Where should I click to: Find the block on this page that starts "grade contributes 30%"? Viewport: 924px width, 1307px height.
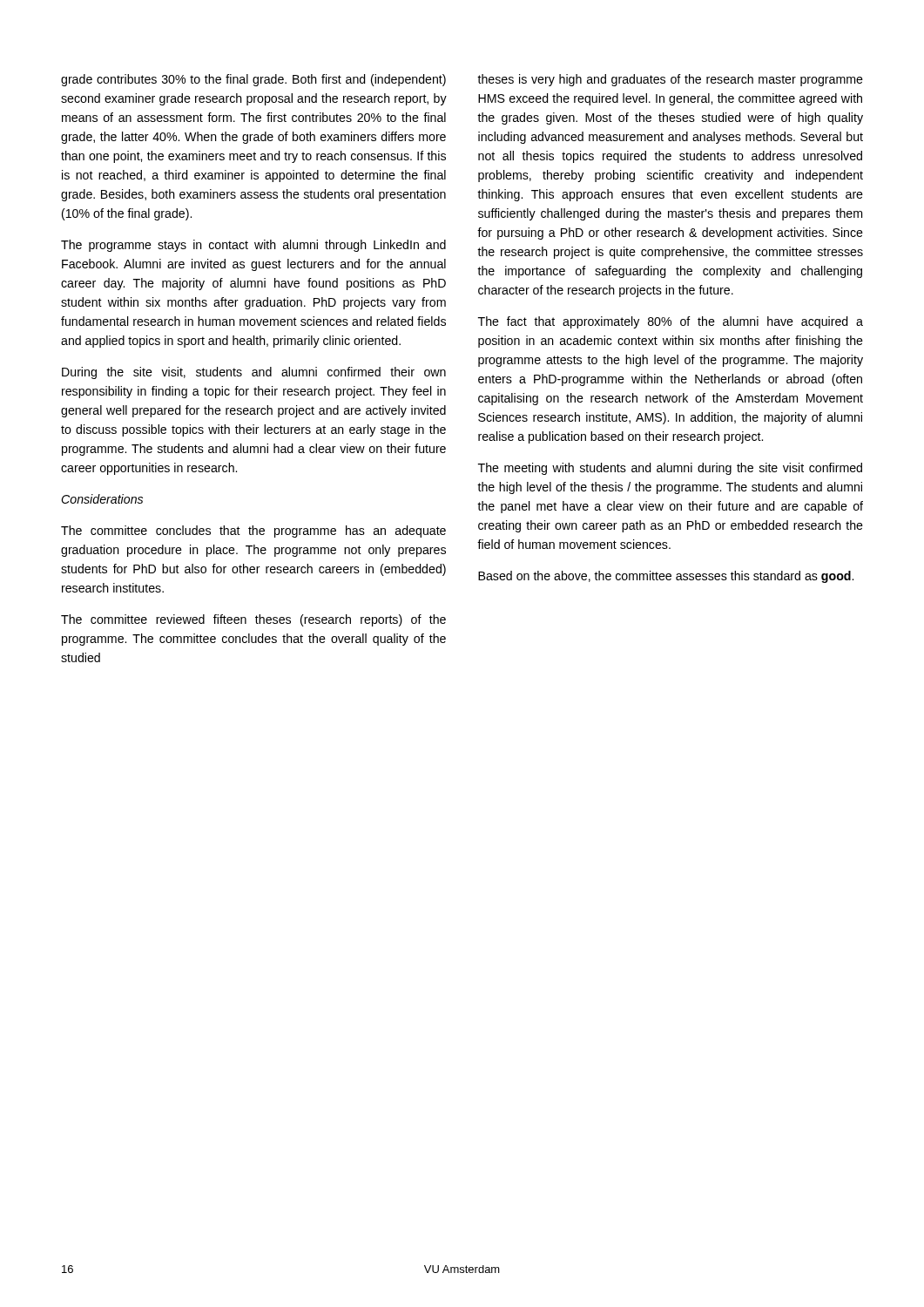click(254, 146)
